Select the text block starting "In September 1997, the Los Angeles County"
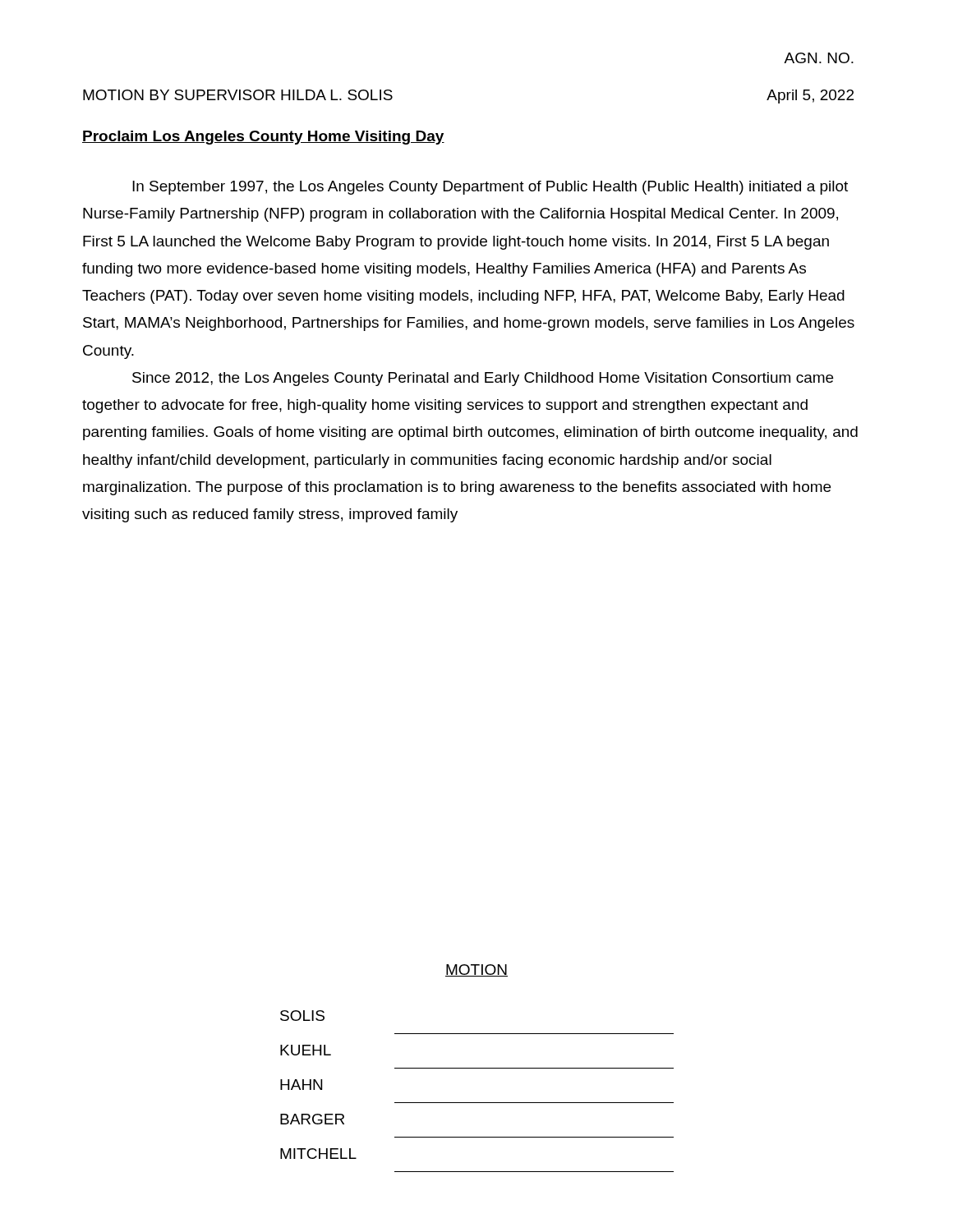The height and width of the screenshot is (1232, 953). [490, 188]
